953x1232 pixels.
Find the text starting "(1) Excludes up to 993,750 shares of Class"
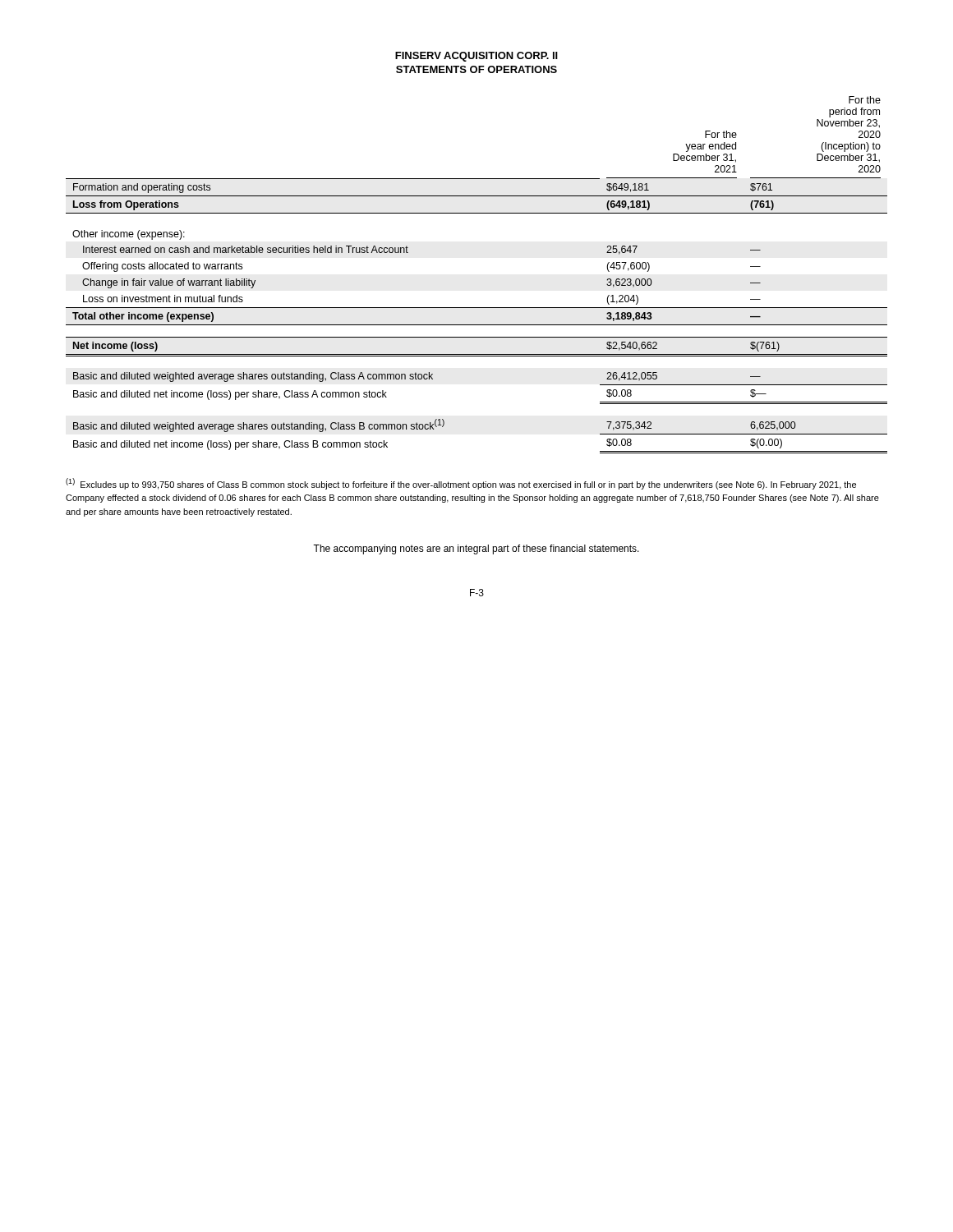(x=476, y=498)
